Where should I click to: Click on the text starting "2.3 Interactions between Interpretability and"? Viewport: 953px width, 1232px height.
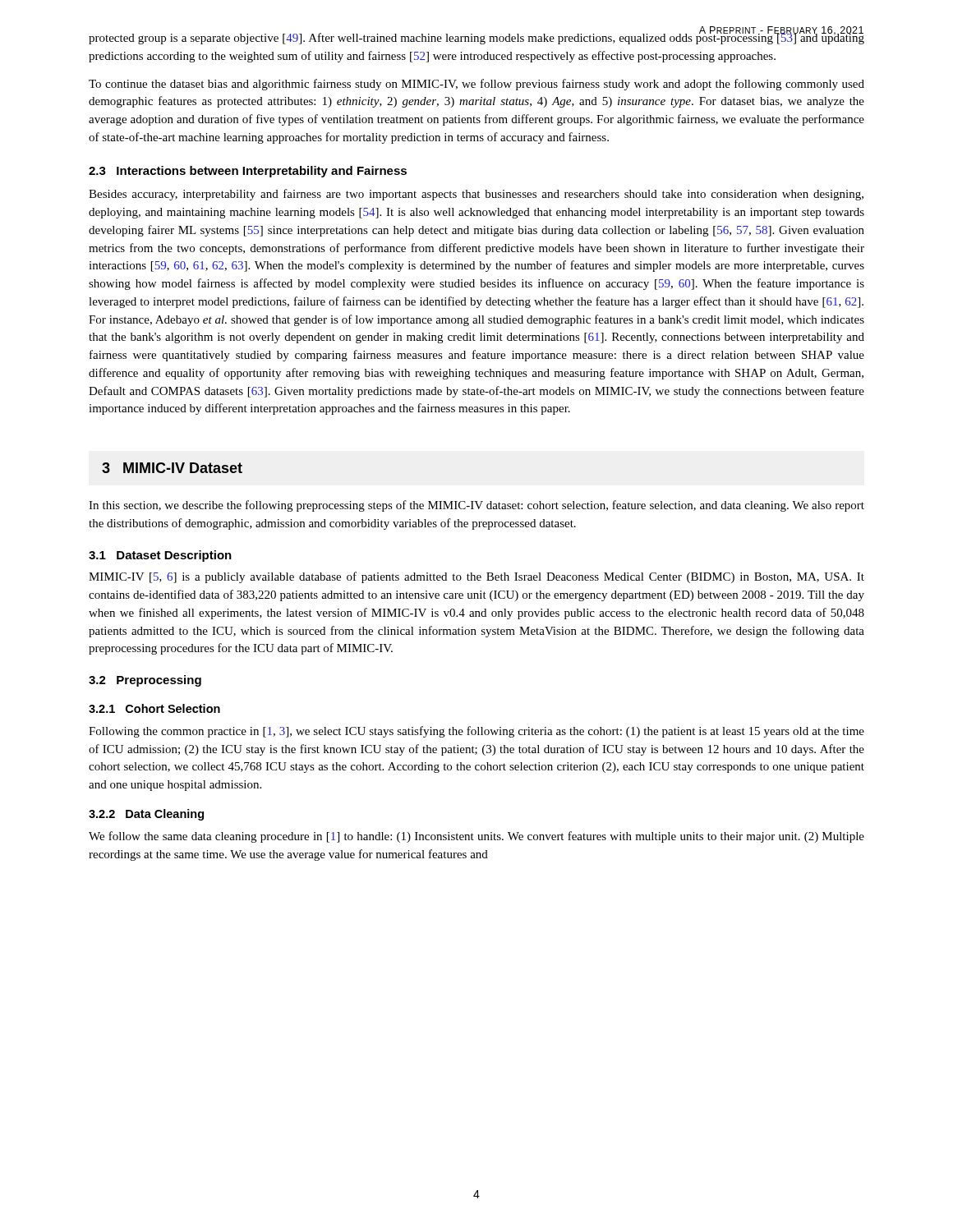pyautogui.click(x=248, y=170)
